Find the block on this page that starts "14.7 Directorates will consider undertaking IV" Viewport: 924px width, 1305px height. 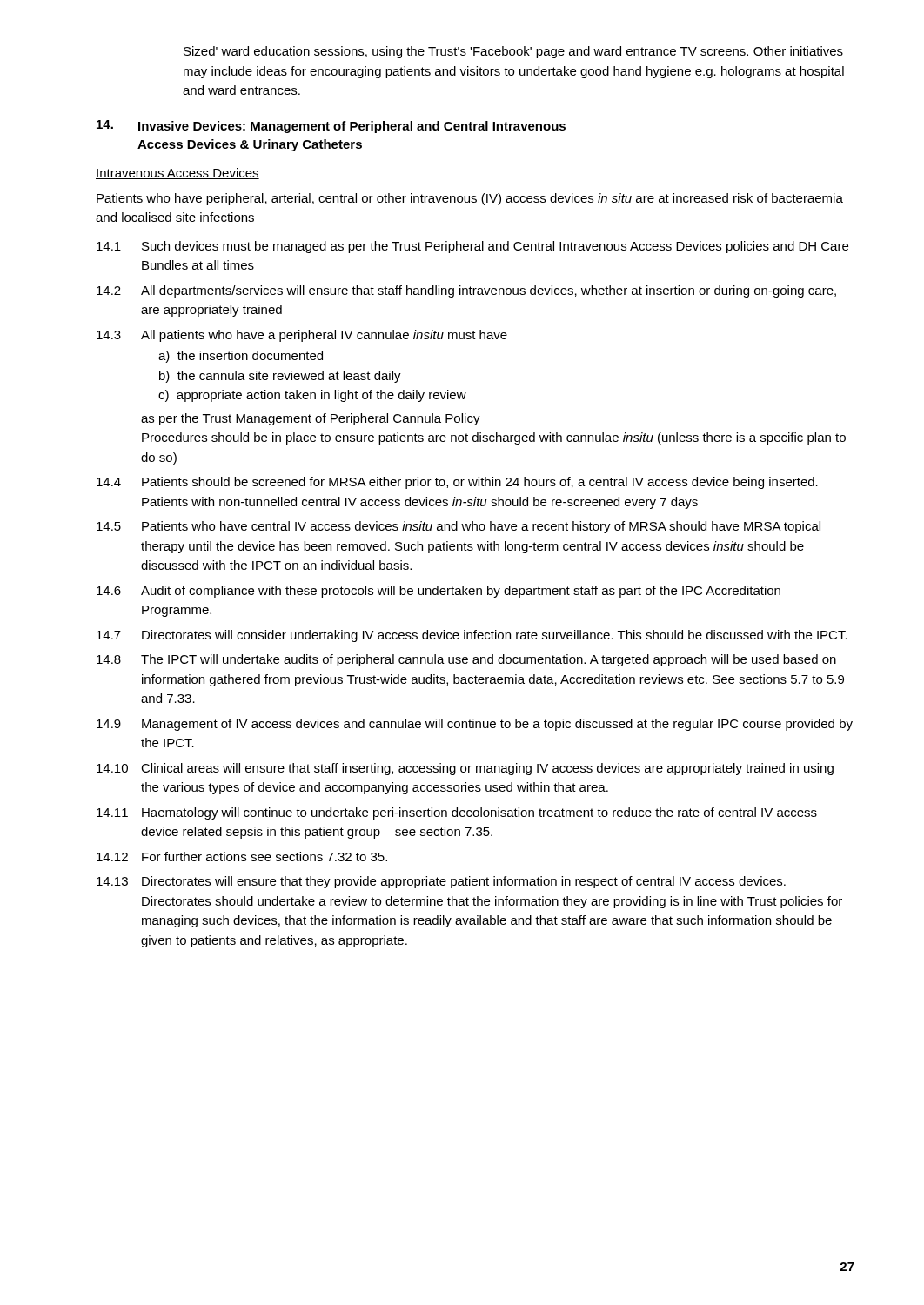coord(475,635)
